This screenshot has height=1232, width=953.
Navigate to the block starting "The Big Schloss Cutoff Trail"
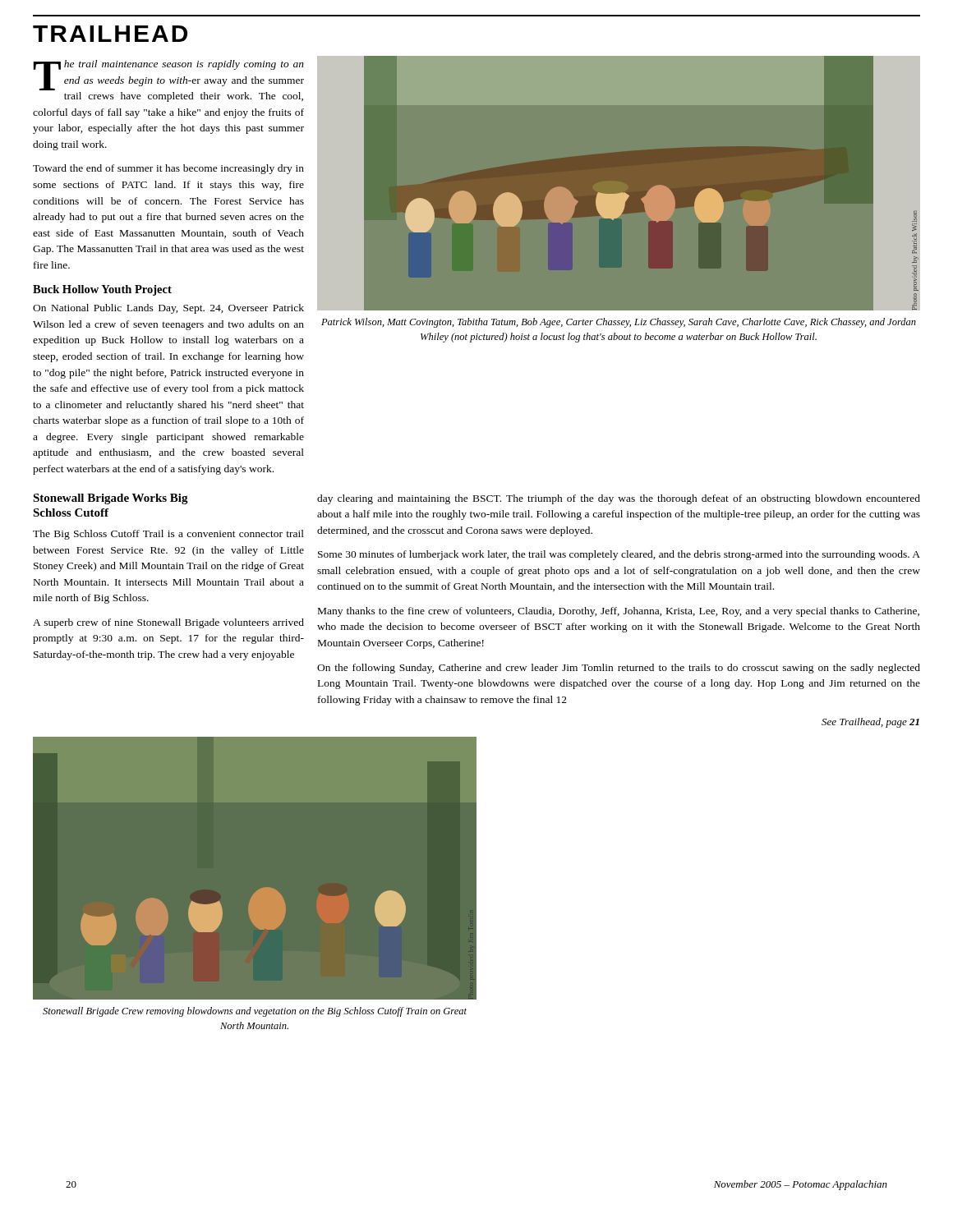click(168, 566)
